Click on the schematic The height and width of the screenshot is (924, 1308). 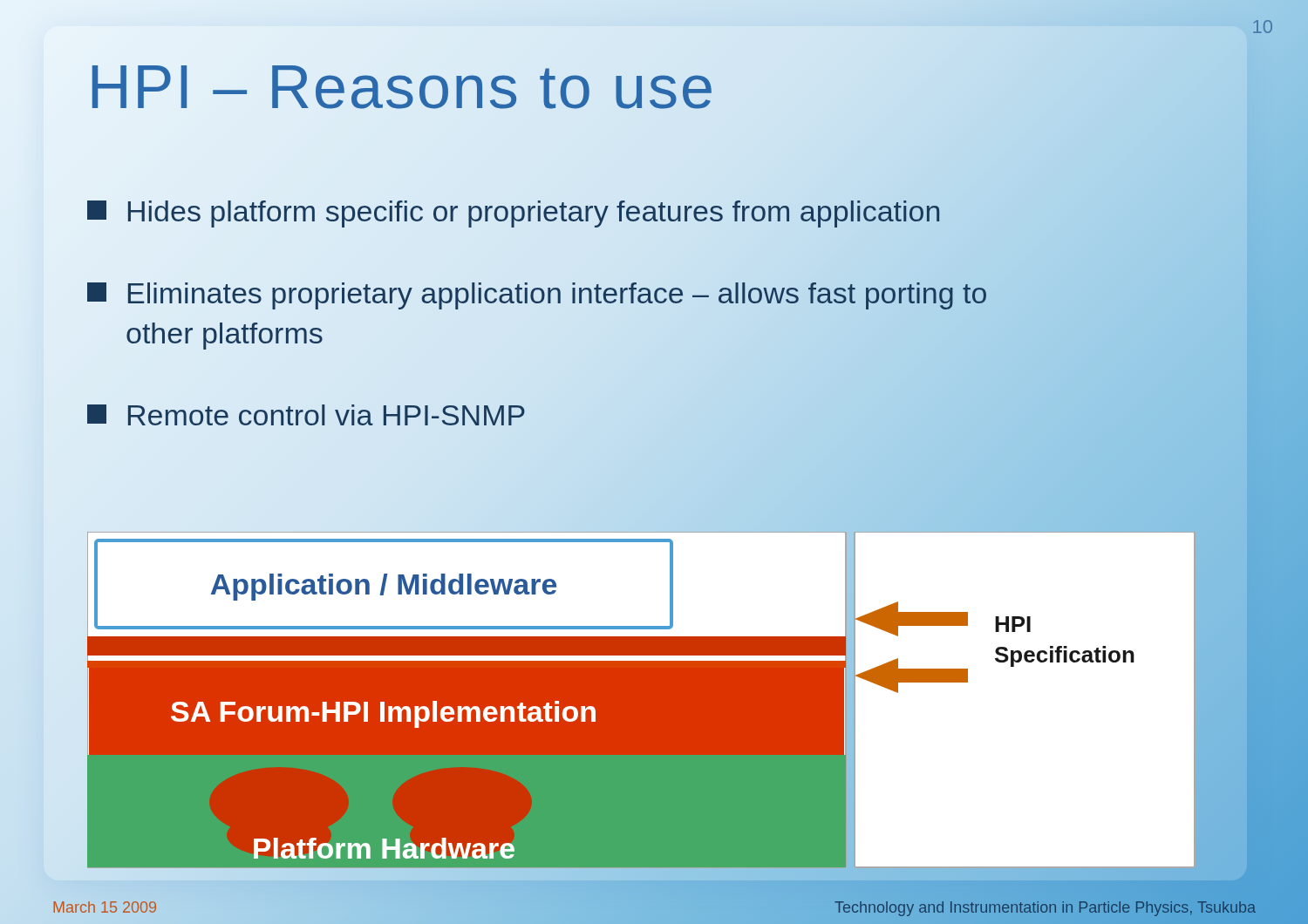click(x=467, y=702)
